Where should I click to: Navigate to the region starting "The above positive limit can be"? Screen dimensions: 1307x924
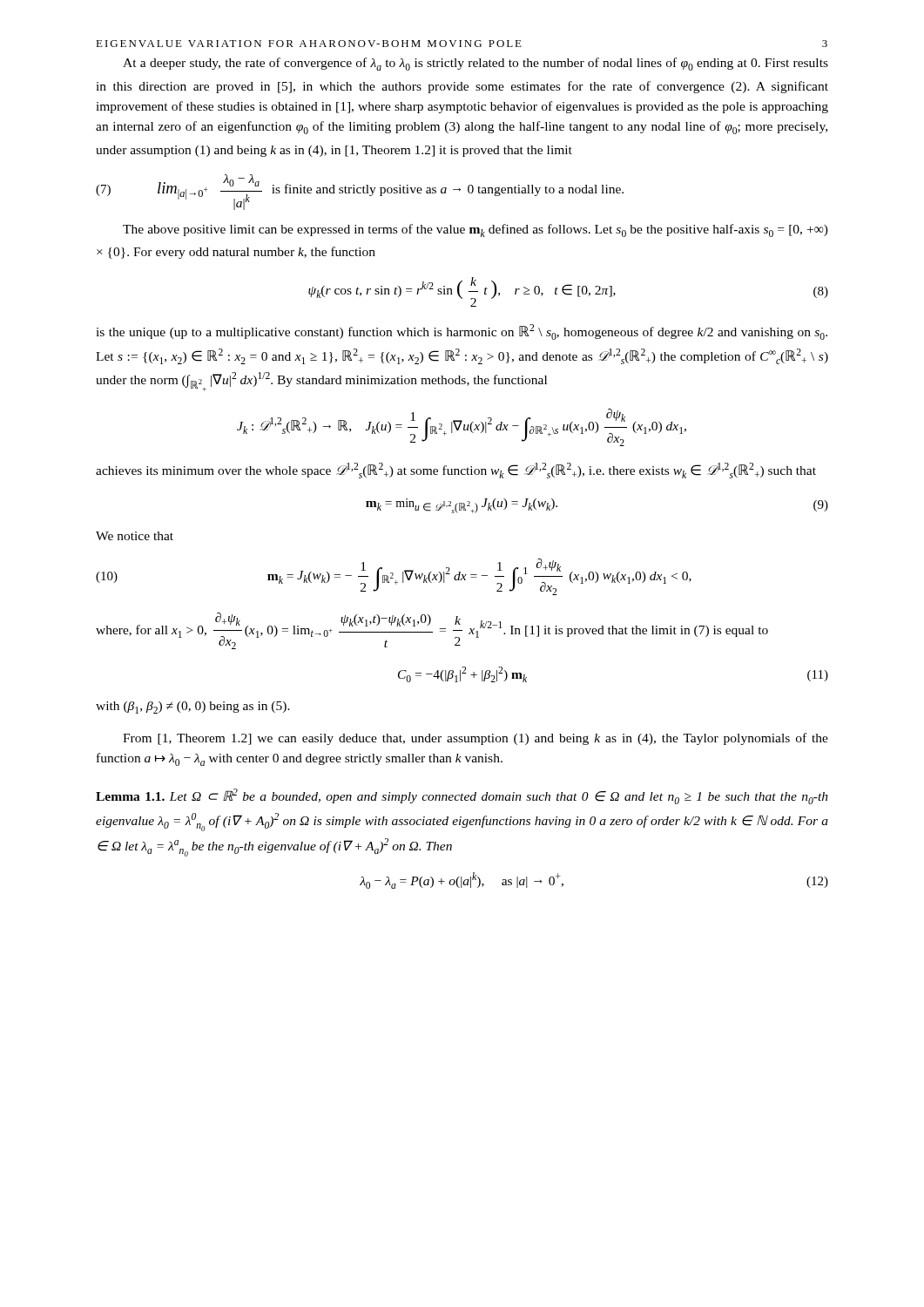pos(462,240)
